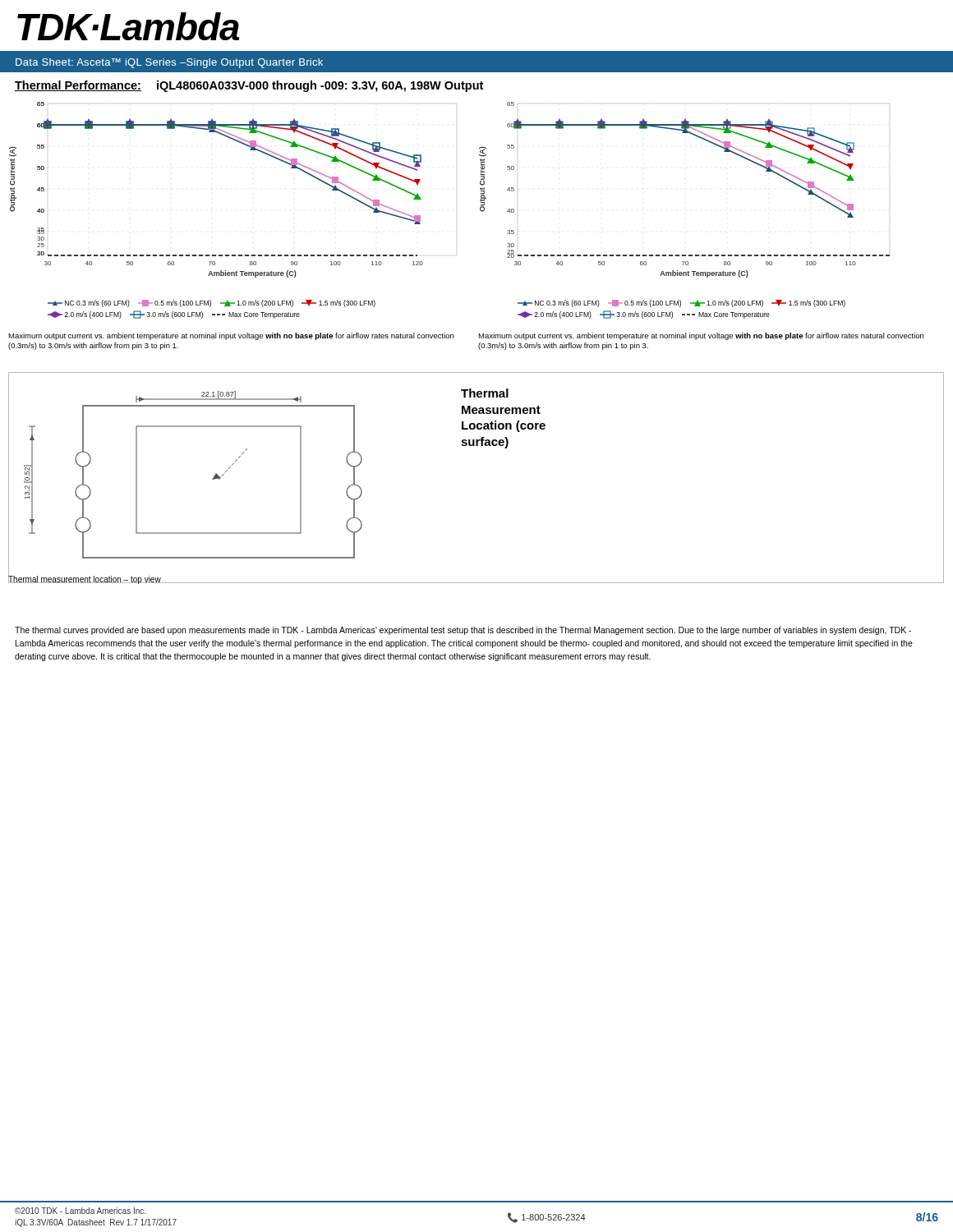Select the logo
Image resolution: width=953 pixels, height=1232 pixels.
click(x=127, y=27)
